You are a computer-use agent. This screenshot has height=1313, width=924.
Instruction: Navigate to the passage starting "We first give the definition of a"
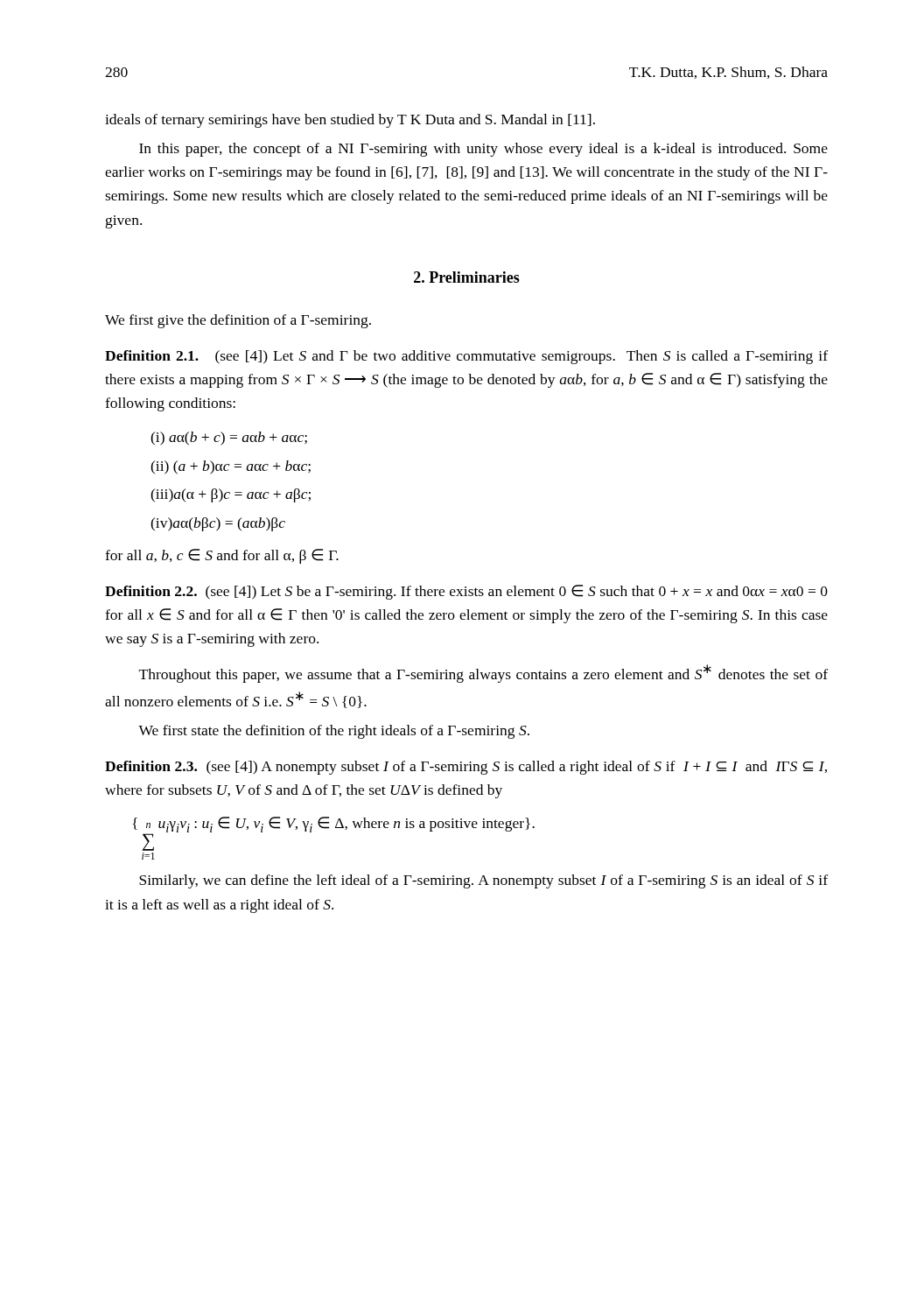(x=238, y=321)
